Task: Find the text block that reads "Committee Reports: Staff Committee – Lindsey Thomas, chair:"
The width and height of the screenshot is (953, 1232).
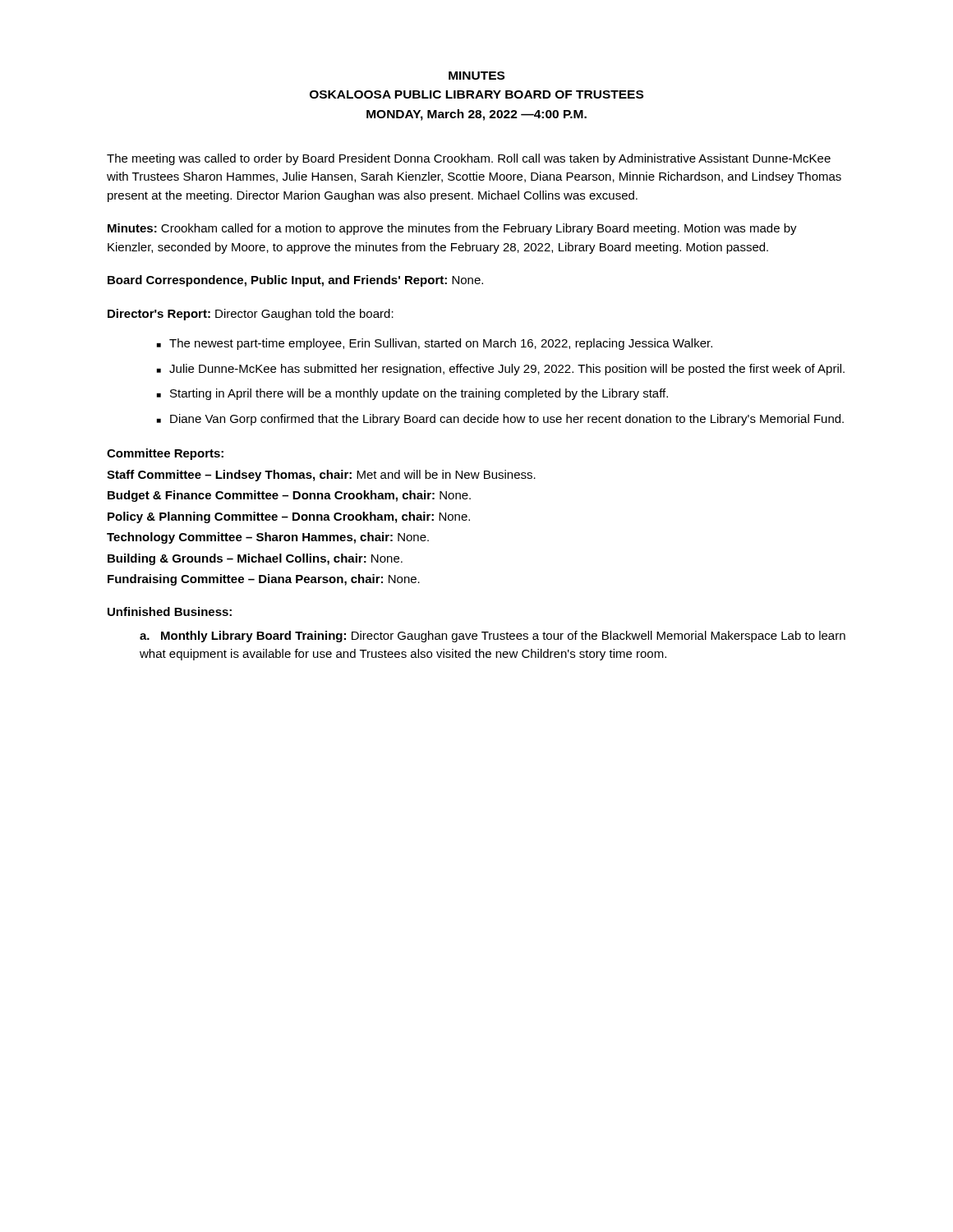Action: click(x=476, y=516)
